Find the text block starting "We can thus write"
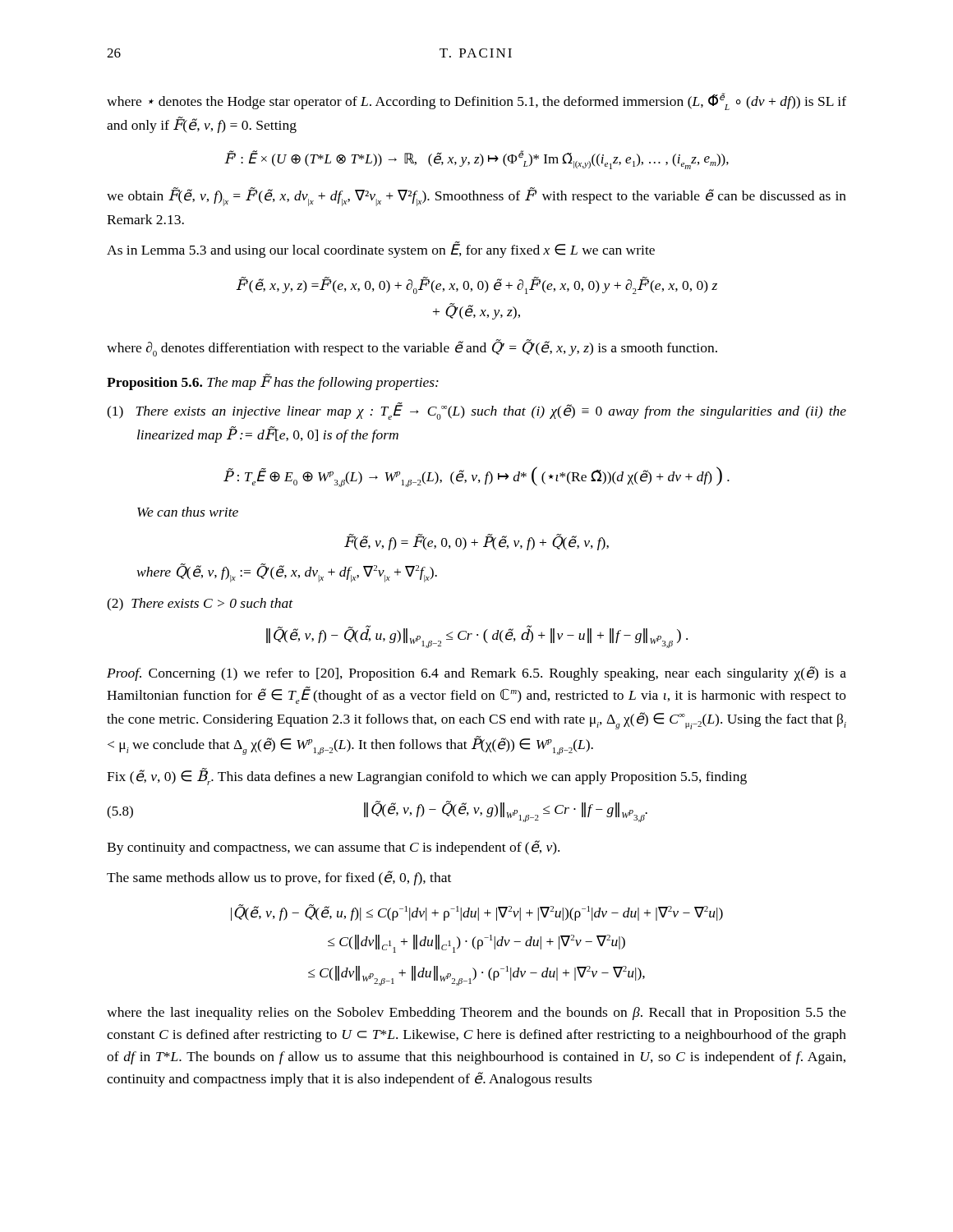953x1232 pixels. (187, 512)
